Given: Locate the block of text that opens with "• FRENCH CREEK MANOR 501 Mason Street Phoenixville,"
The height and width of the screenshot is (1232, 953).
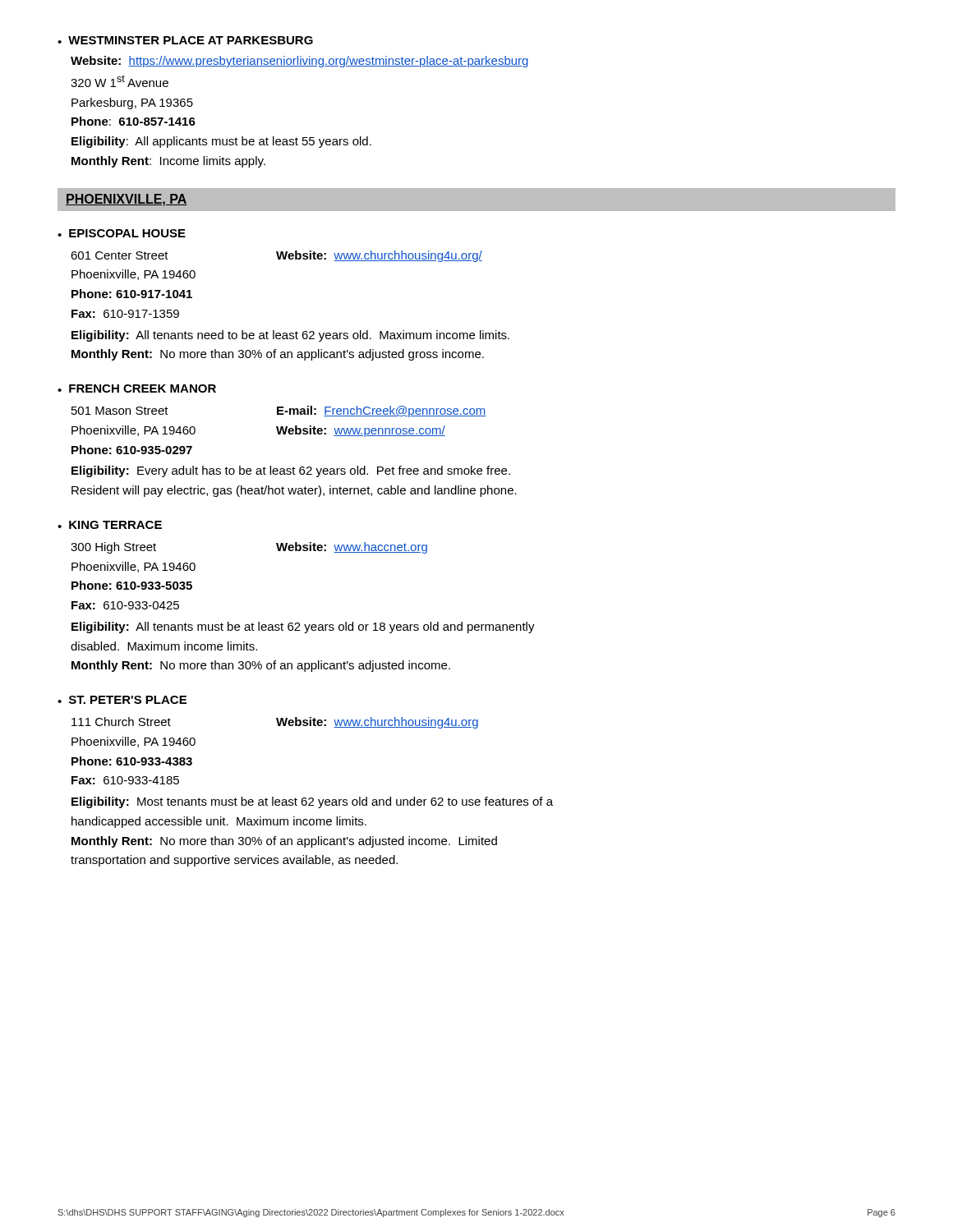Looking at the screenshot, I should [137, 388].
